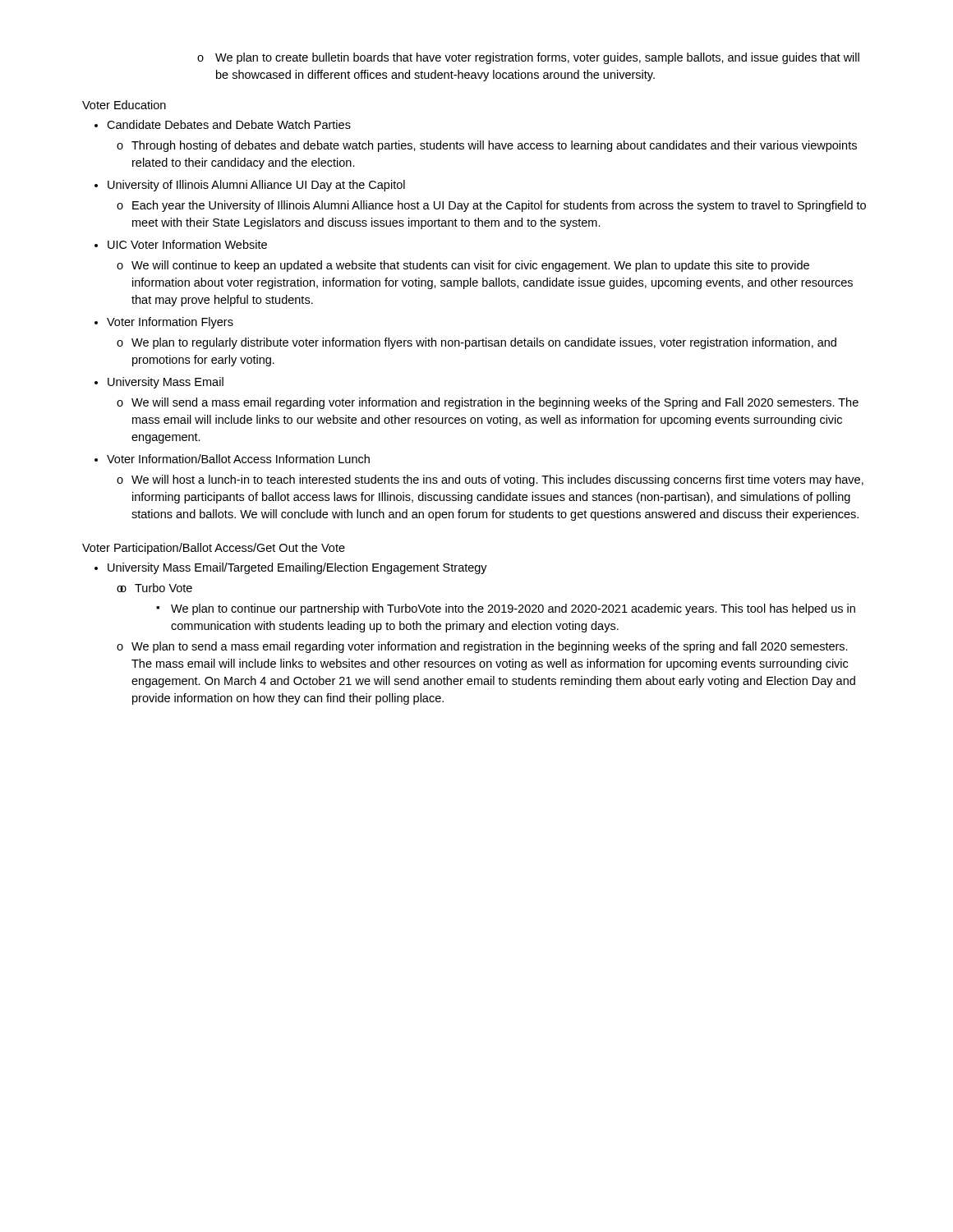Find the element starting "Voter Information/Ballot Access Information Lunch We will host"
Viewport: 953px width, 1232px height.
pyautogui.click(x=489, y=488)
